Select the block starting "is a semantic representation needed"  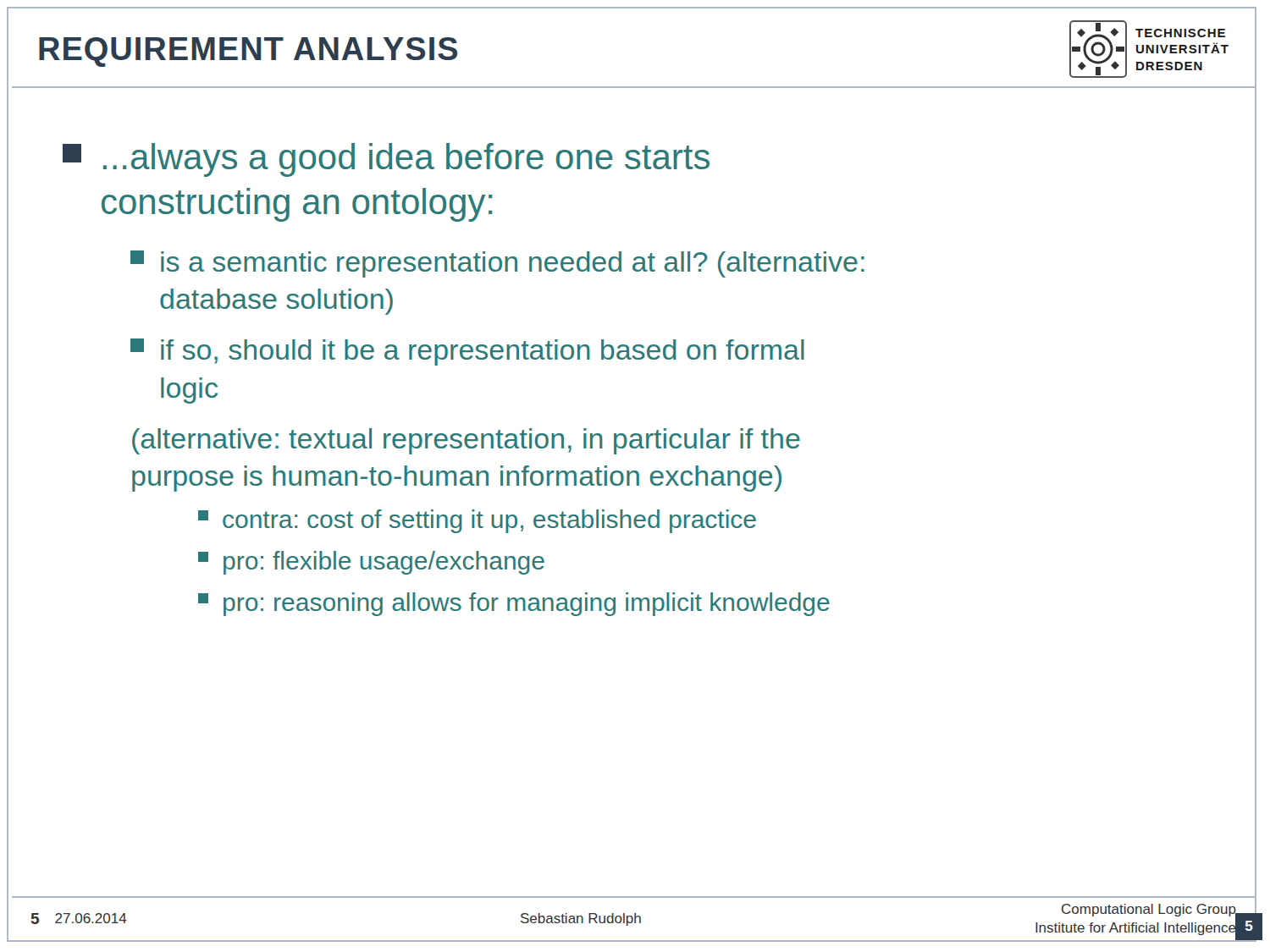[x=498, y=280]
